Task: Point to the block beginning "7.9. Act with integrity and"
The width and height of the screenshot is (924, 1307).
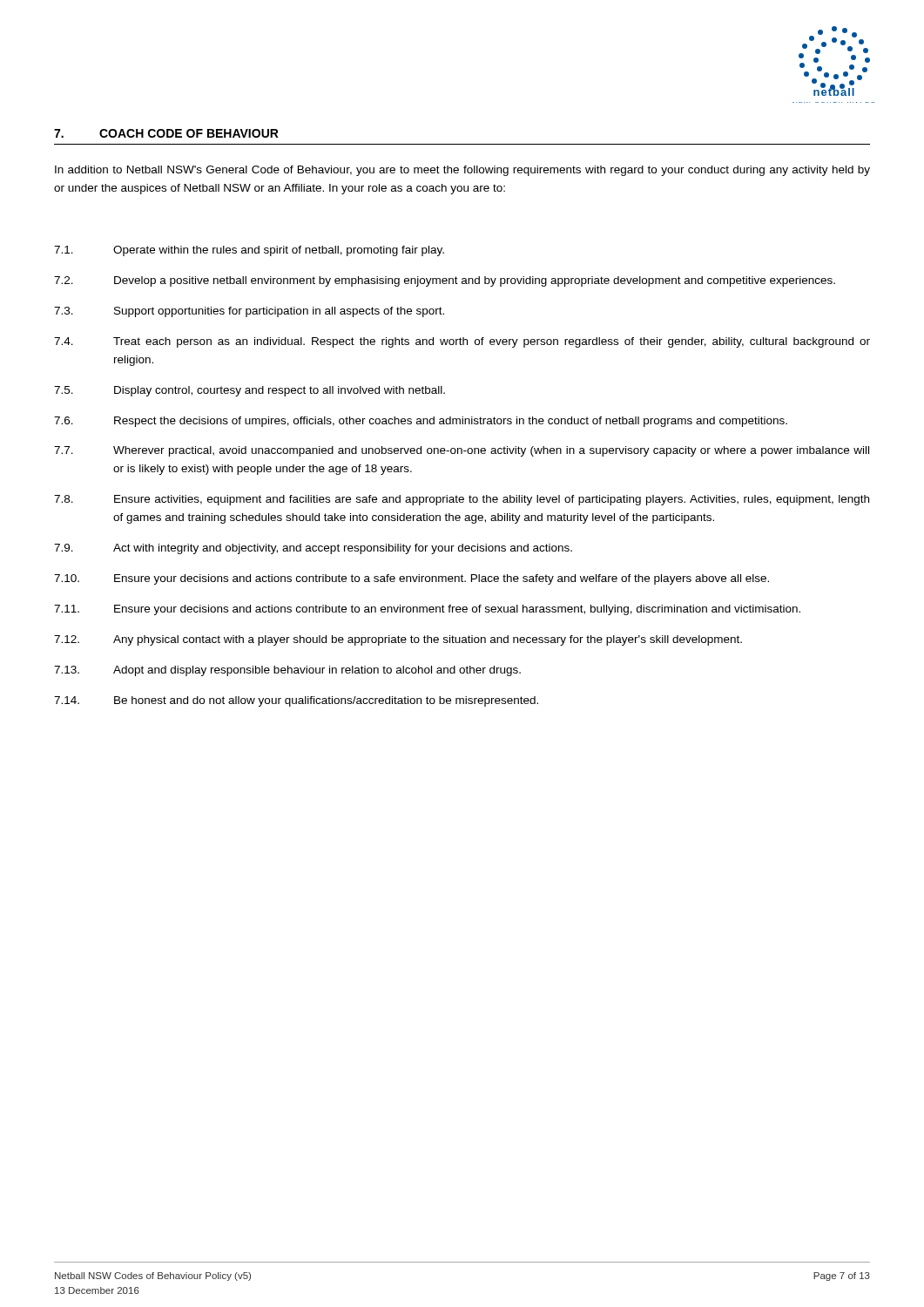Action: pyautogui.click(x=462, y=549)
